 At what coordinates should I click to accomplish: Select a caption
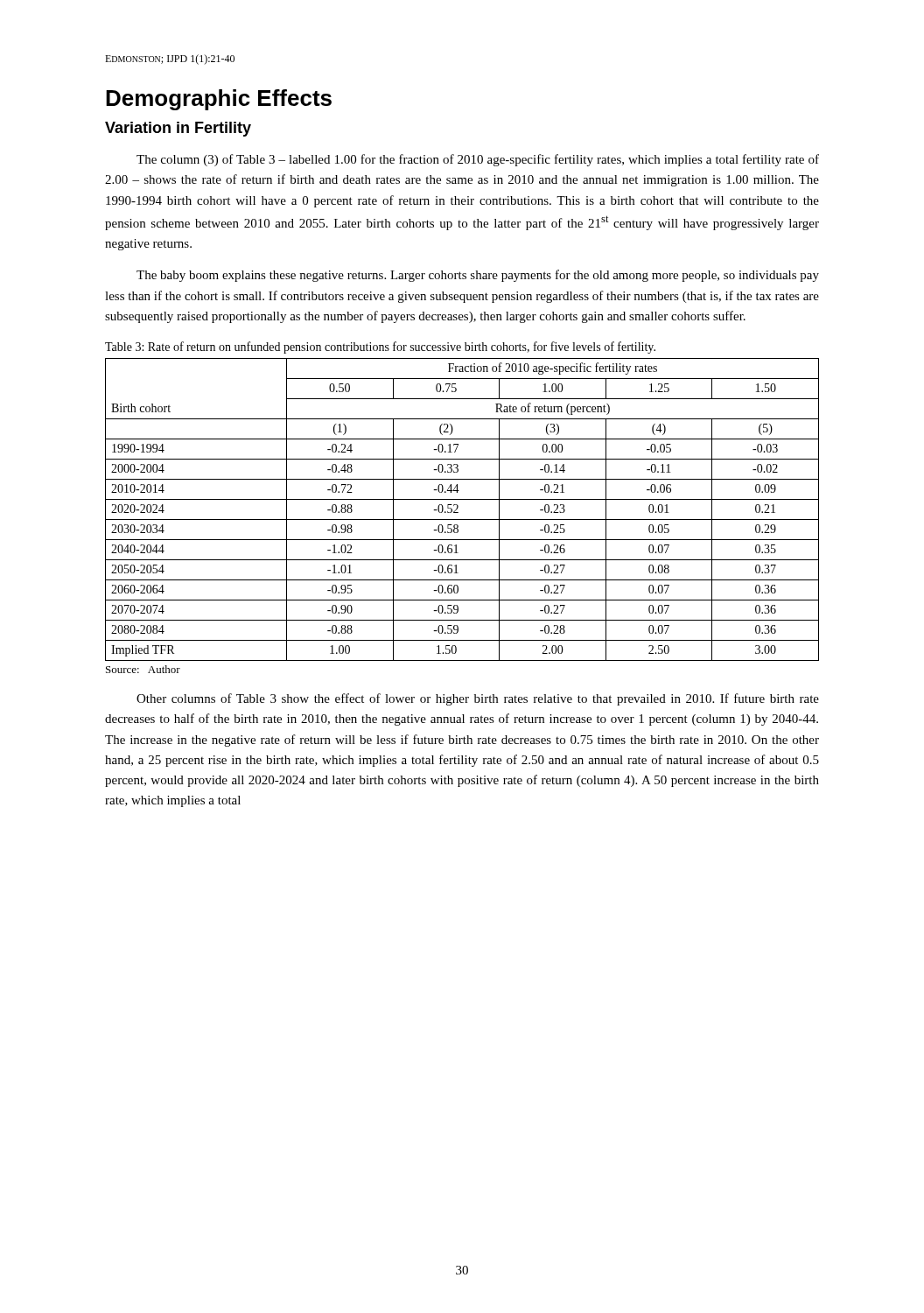tap(381, 347)
